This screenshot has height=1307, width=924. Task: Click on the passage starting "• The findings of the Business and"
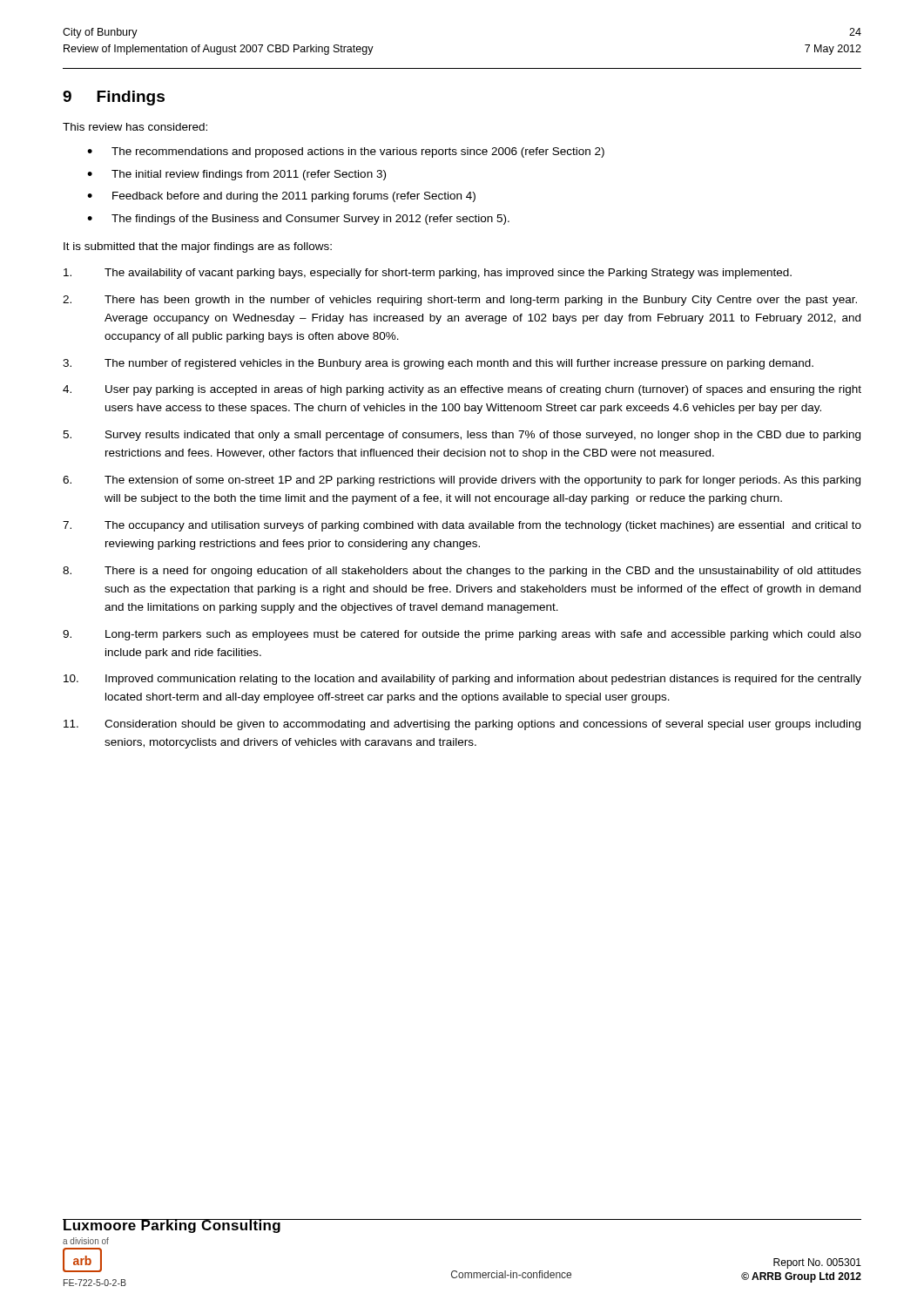point(474,219)
